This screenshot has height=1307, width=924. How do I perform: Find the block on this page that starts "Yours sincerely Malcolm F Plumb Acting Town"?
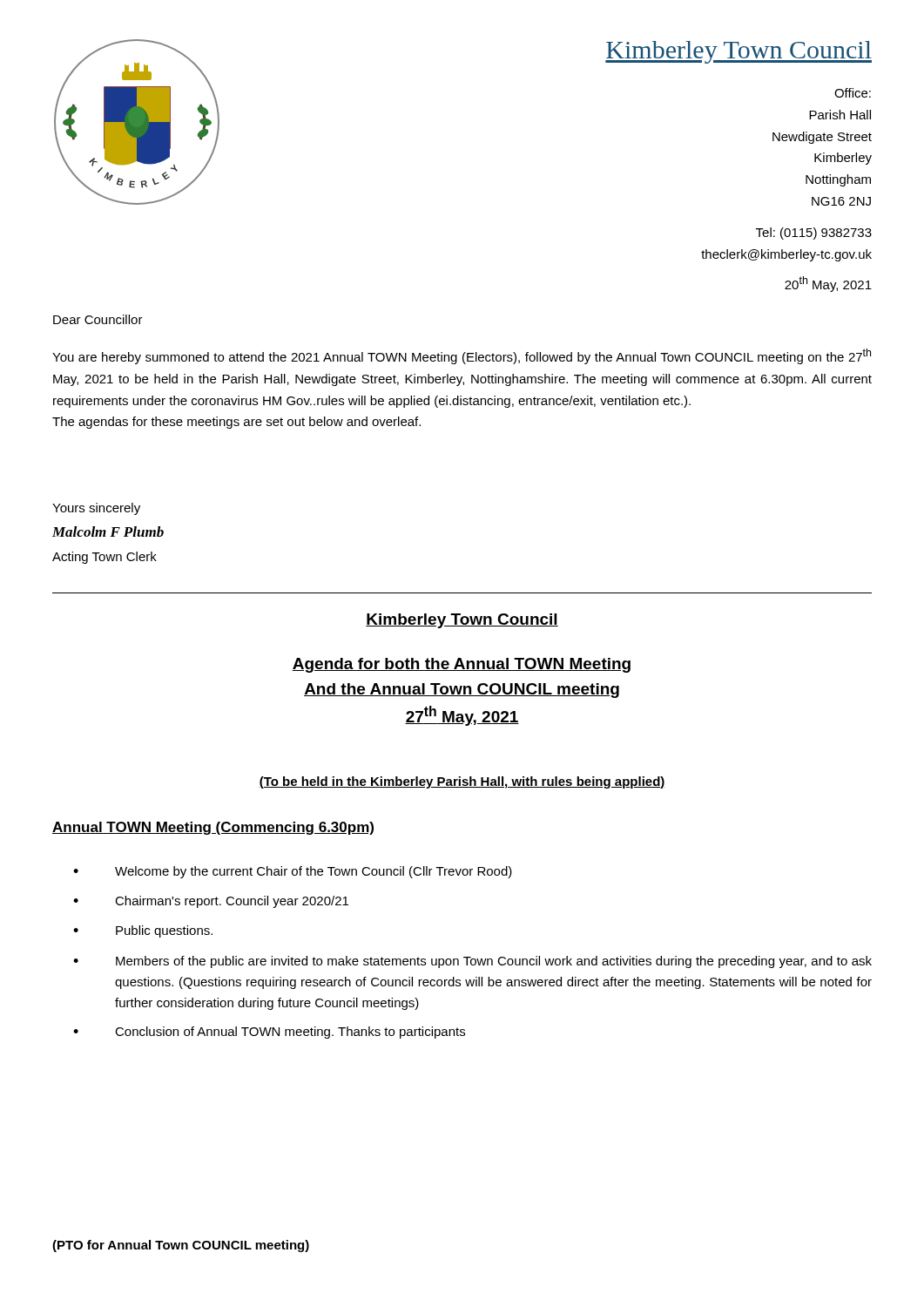pyautogui.click(x=108, y=532)
